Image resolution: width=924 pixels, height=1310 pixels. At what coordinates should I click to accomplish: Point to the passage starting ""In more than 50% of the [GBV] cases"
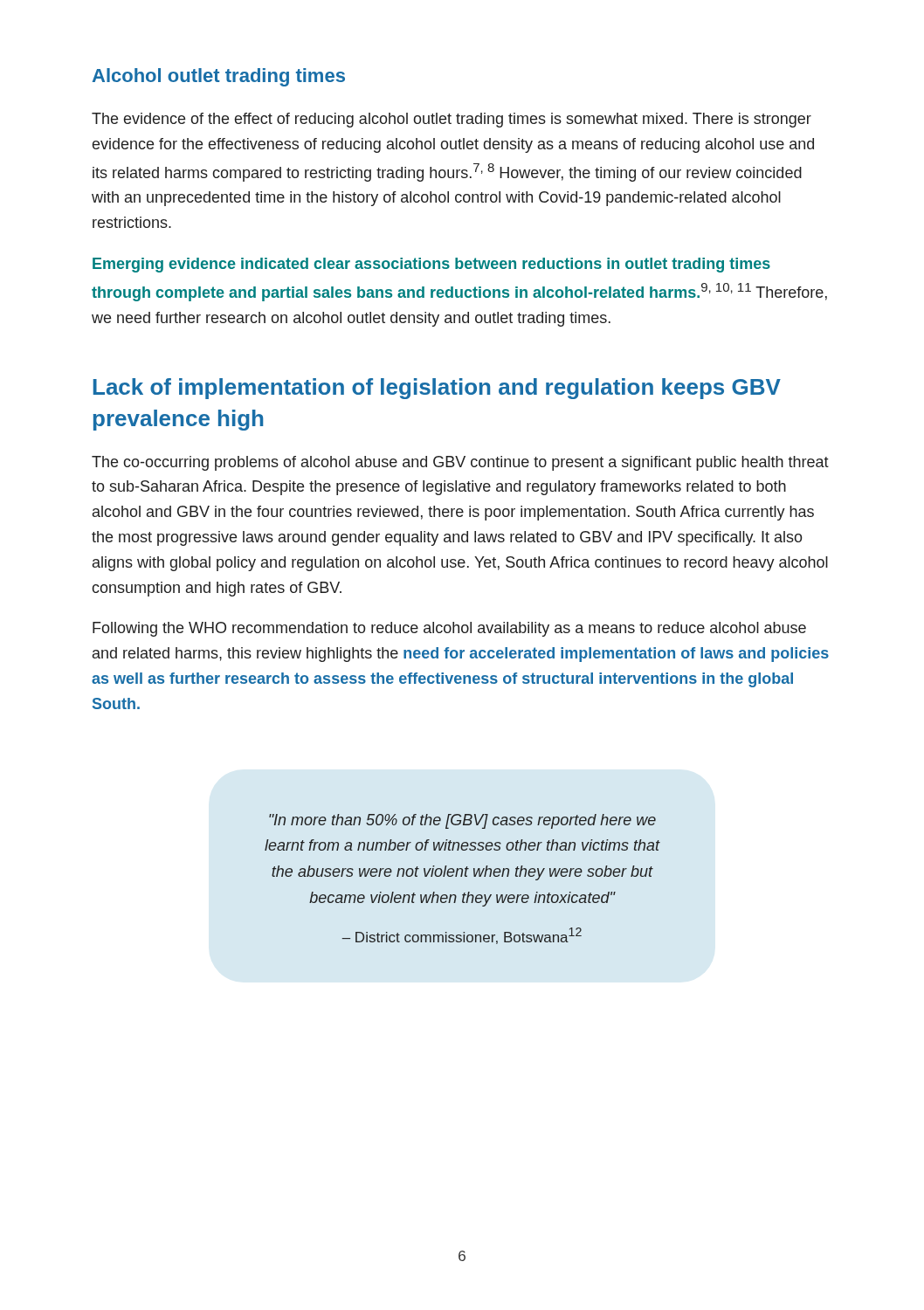(x=462, y=876)
